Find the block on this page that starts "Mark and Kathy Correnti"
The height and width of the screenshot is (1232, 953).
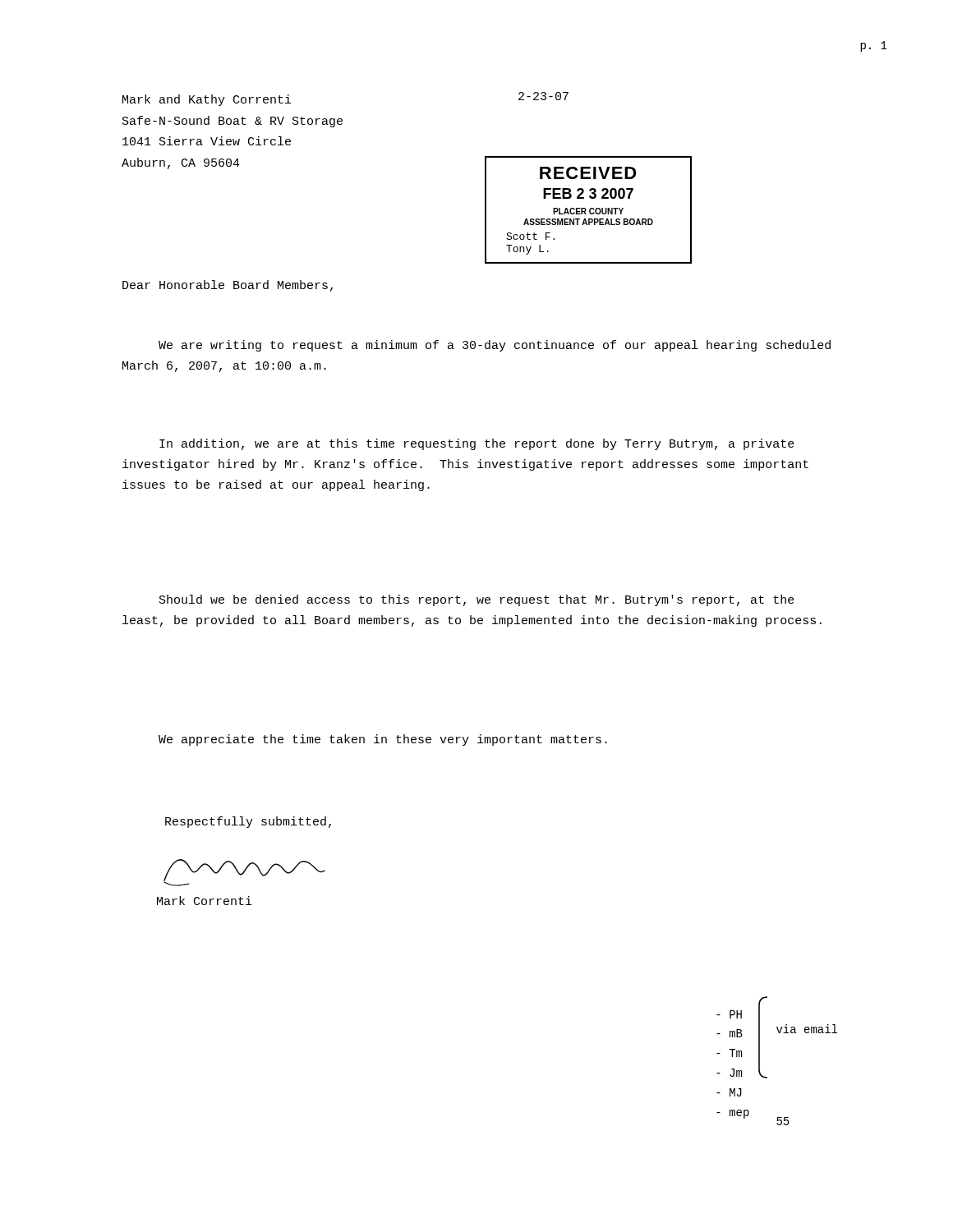pos(233,132)
